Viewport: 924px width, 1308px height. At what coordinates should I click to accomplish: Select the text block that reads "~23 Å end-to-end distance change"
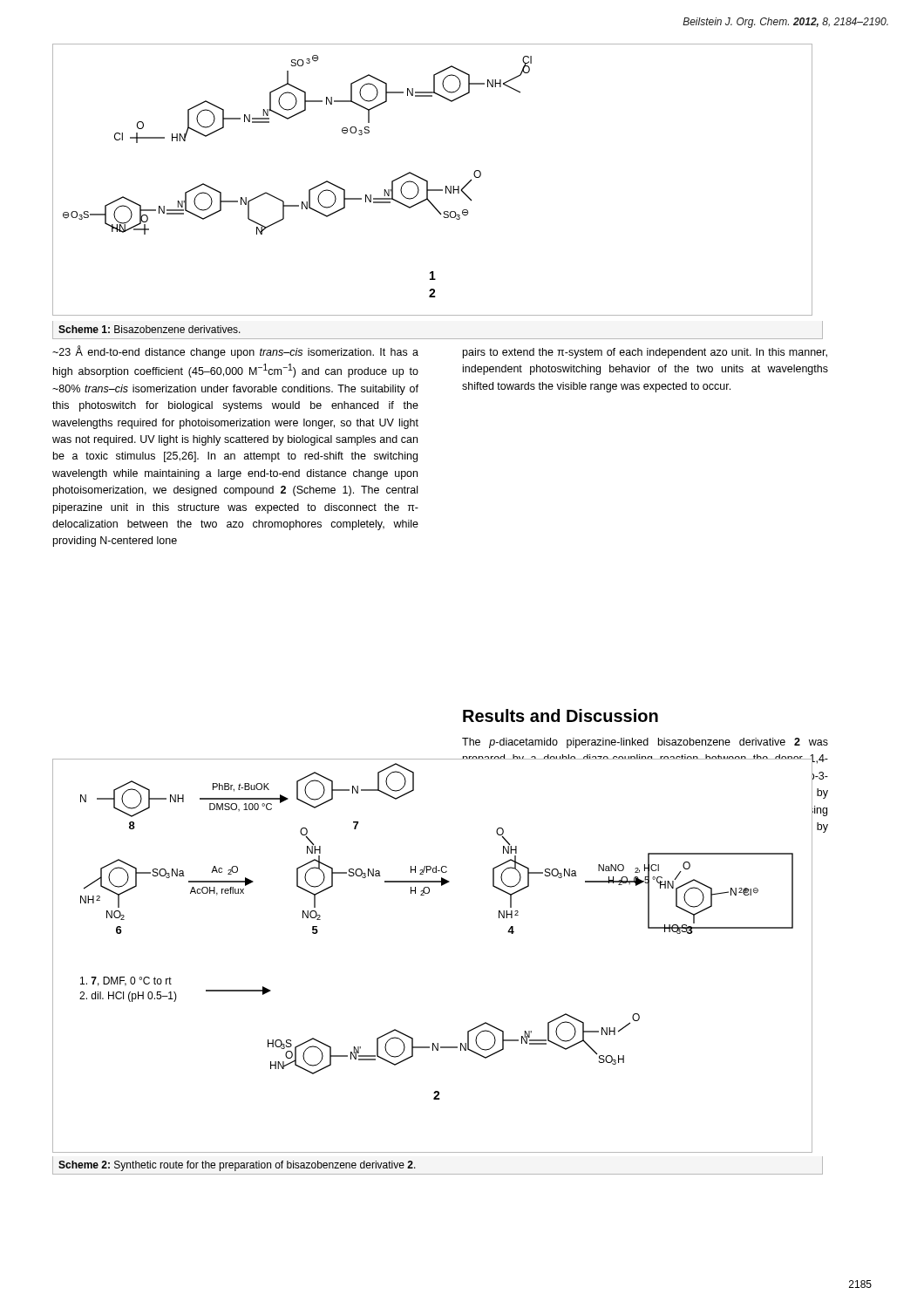235,447
